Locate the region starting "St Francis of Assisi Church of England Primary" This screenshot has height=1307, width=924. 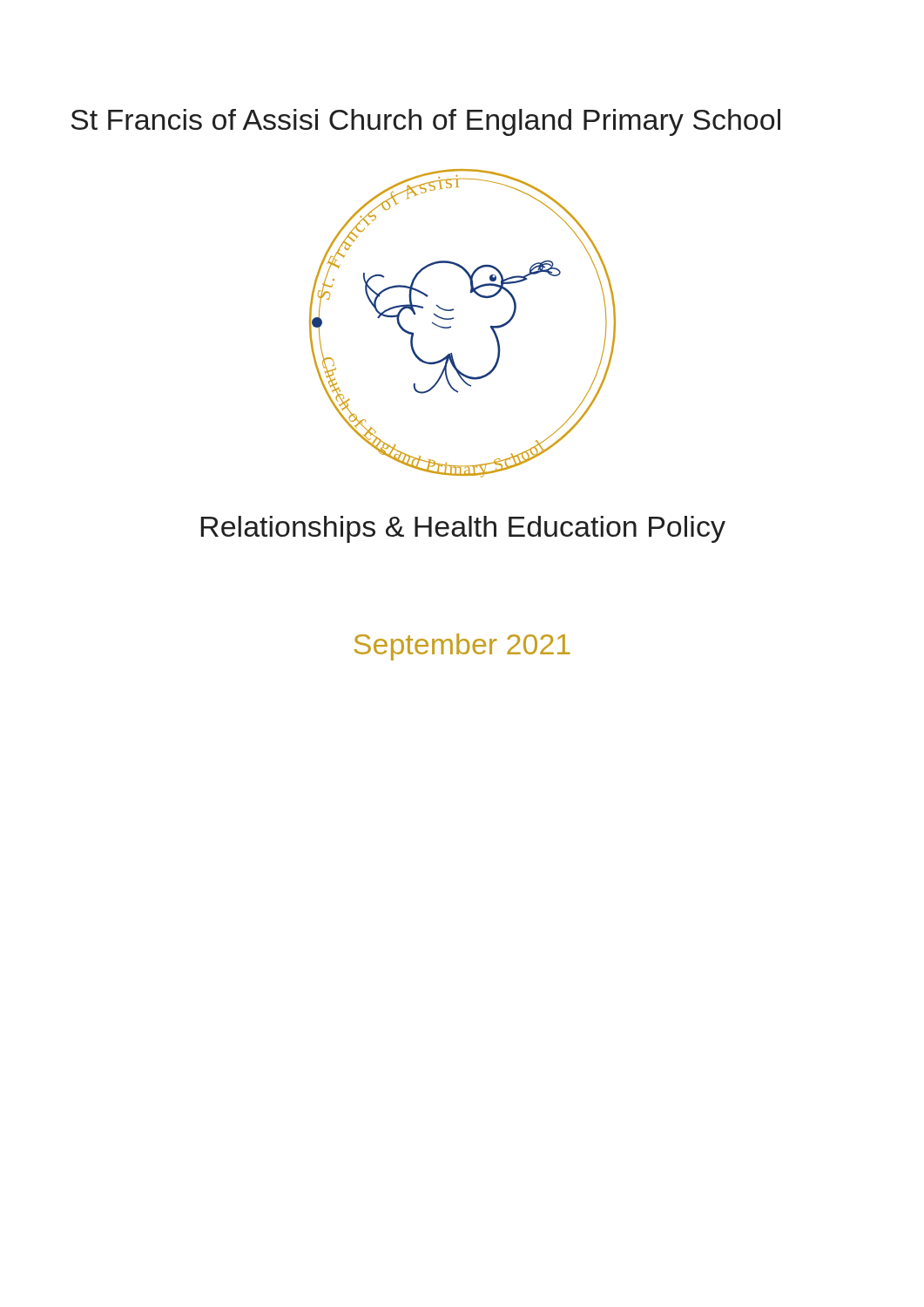coord(426,119)
